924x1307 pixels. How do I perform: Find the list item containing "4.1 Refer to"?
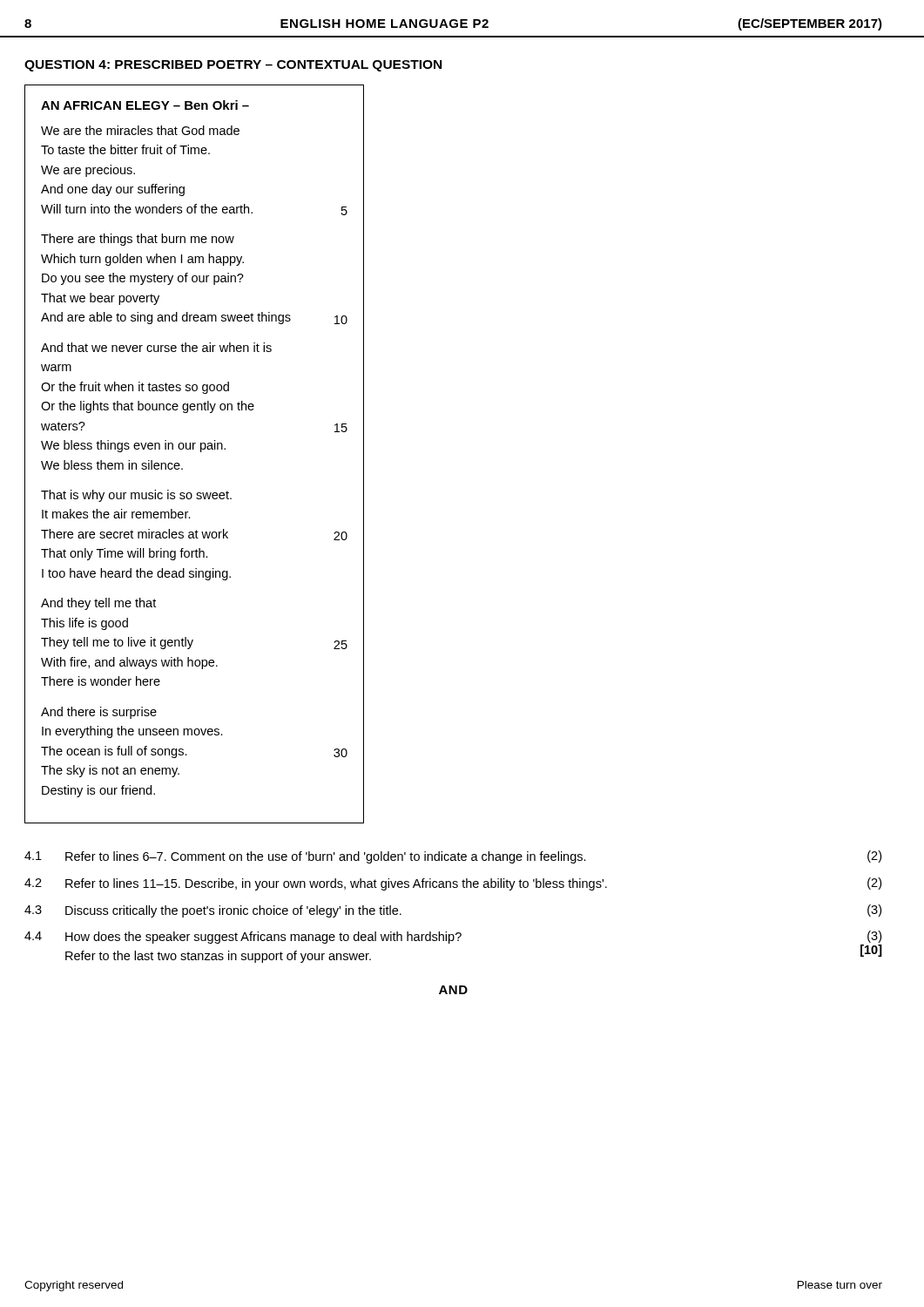click(x=453, y=857)
